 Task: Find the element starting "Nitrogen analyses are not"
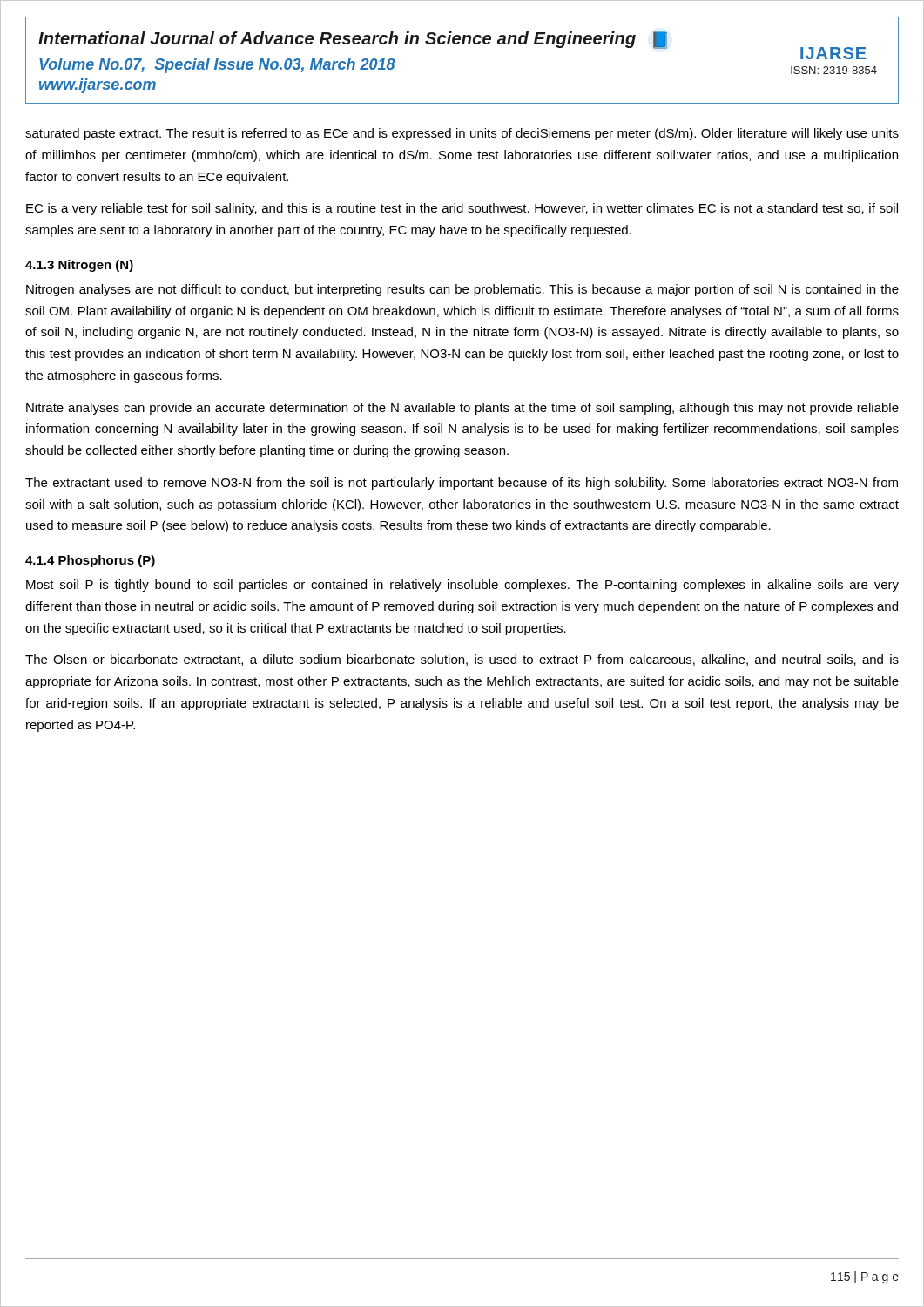coord(462,332)
